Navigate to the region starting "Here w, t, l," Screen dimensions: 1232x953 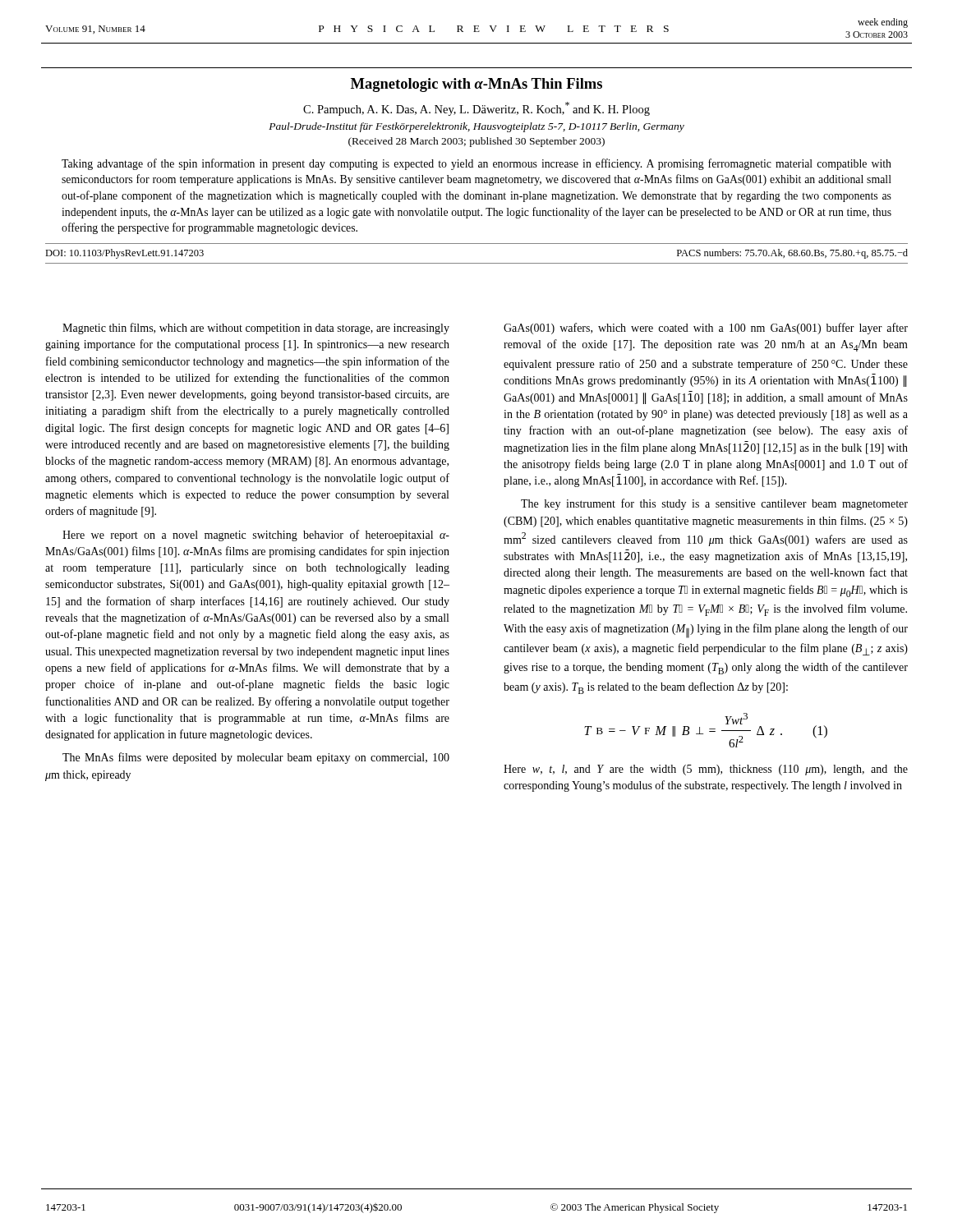click(706, 778)
